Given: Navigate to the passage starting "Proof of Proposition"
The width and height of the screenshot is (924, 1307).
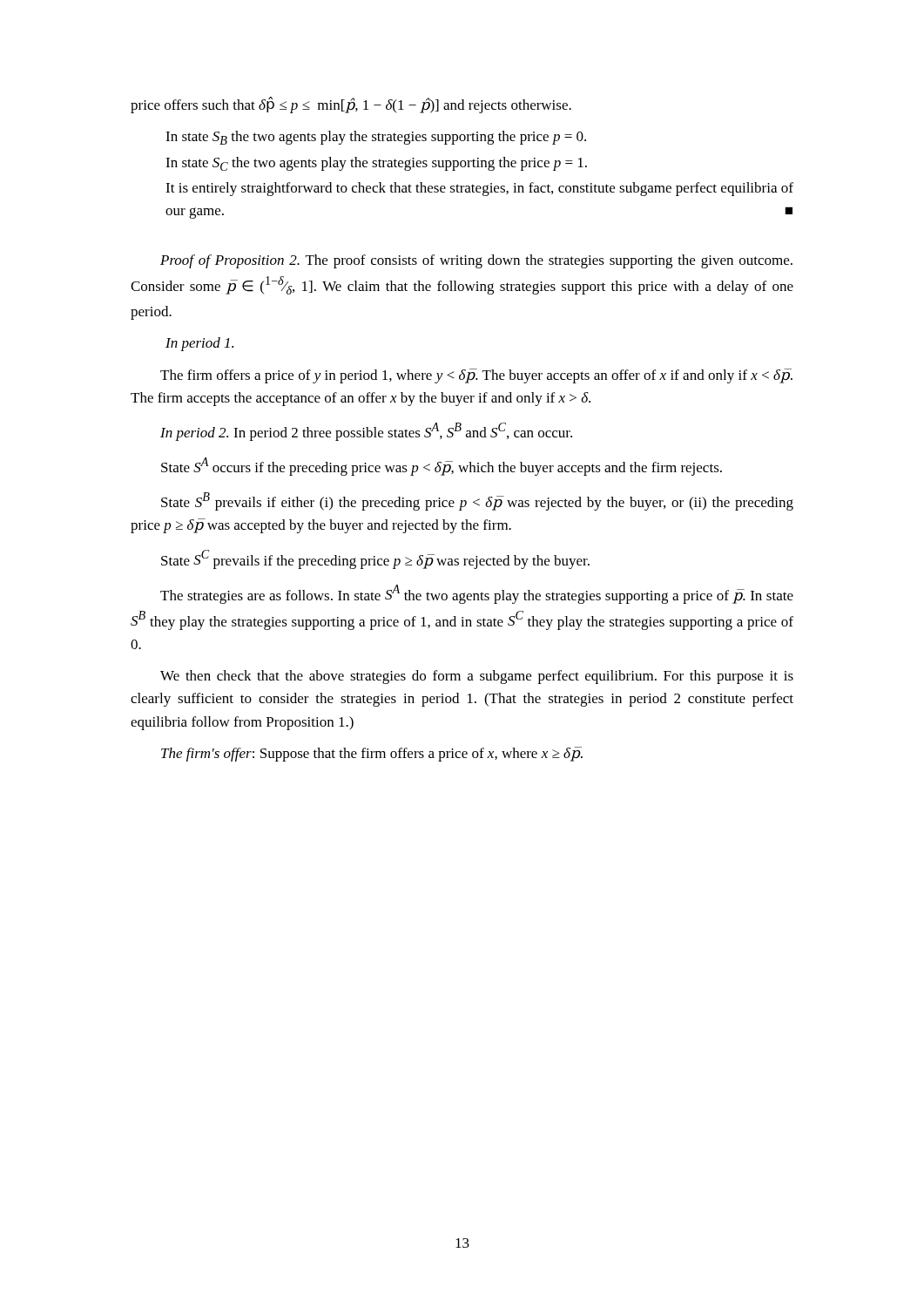Looking at the screenshot, I should pyautogui.click(x=462, y=286).
